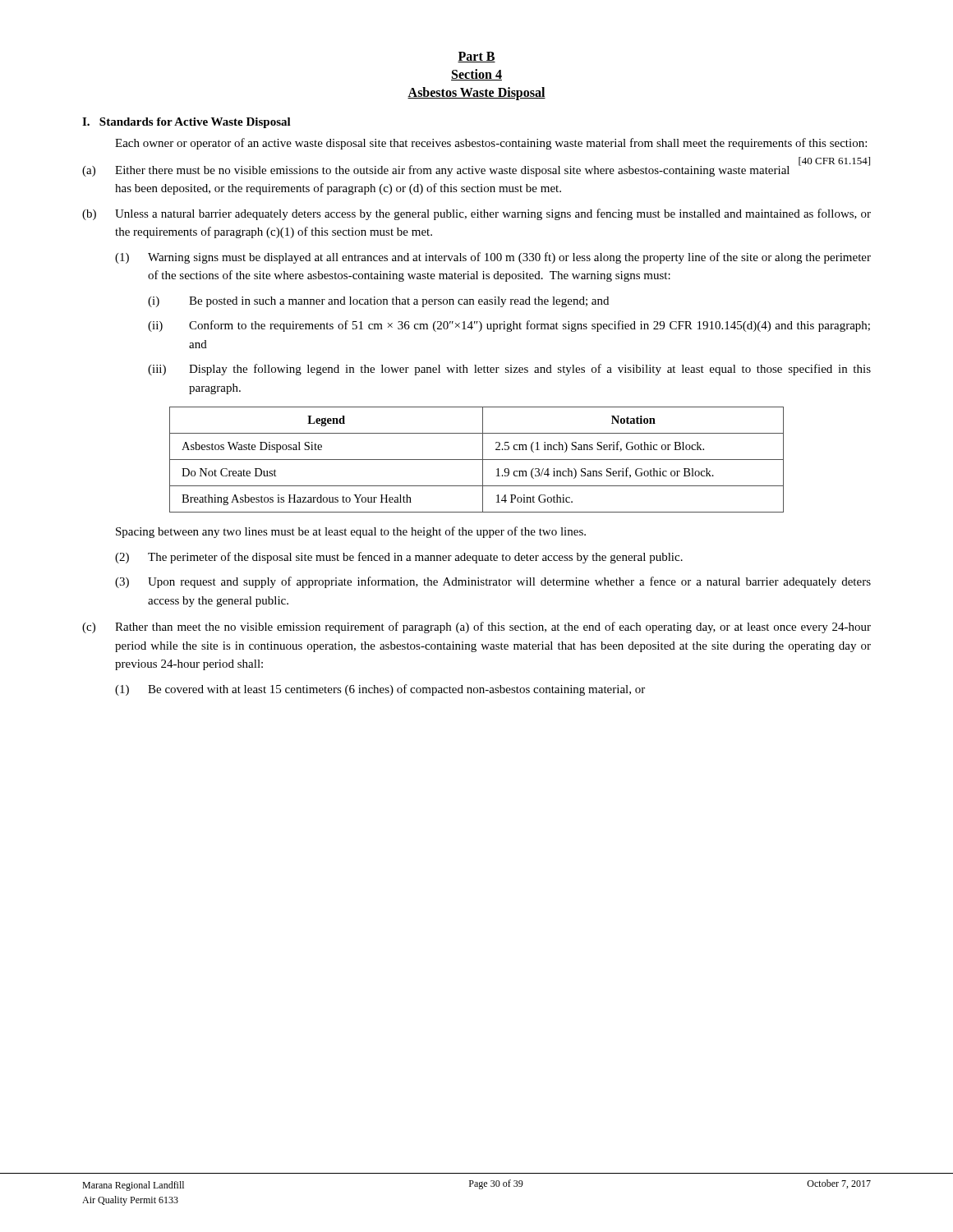
Task: Click on the list item that says "(i) Be posted in such a manner and"
Action: pyautogui.click(x=509, y=300)
